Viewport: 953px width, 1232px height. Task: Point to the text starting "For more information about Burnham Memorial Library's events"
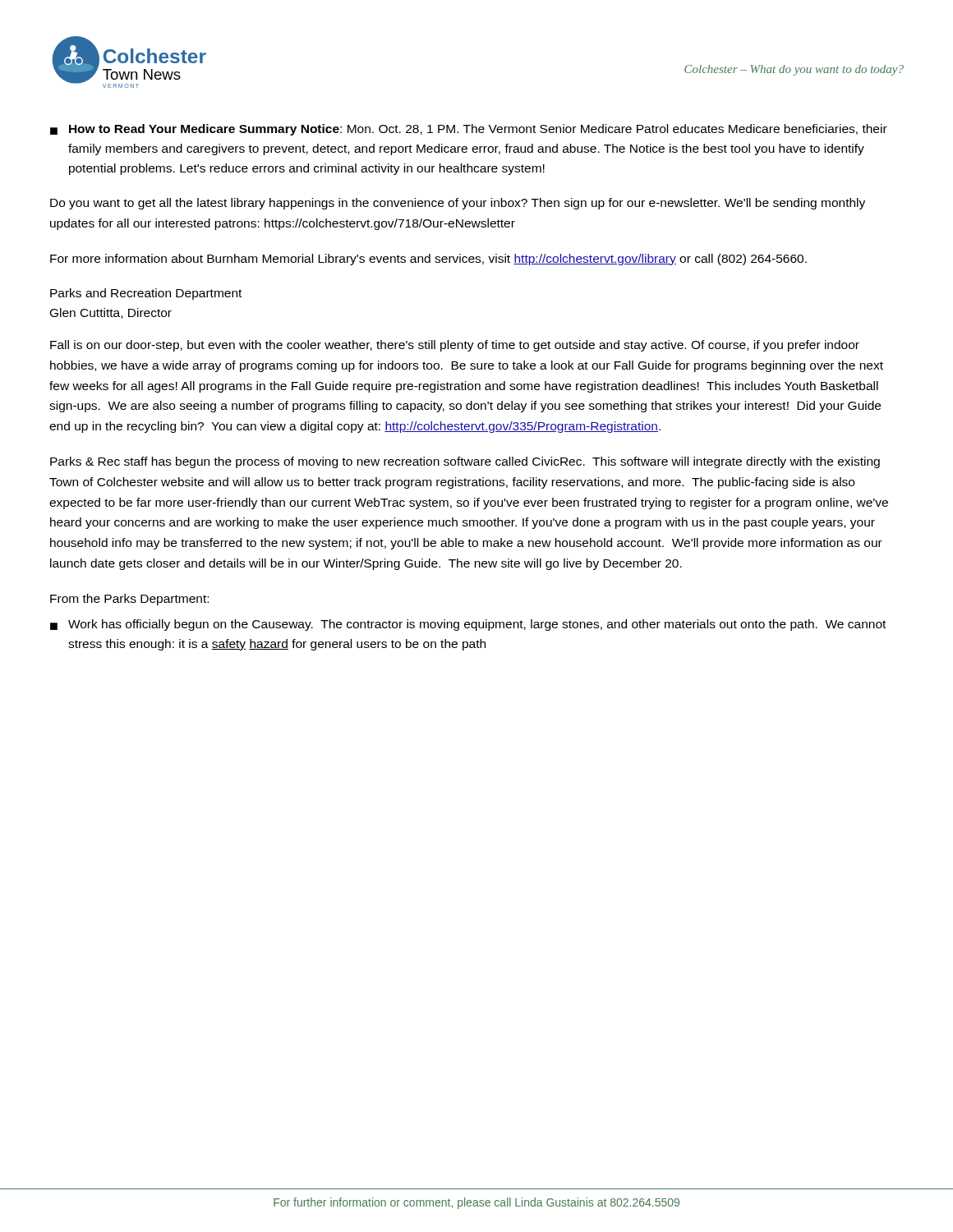[x=428, y=258]
